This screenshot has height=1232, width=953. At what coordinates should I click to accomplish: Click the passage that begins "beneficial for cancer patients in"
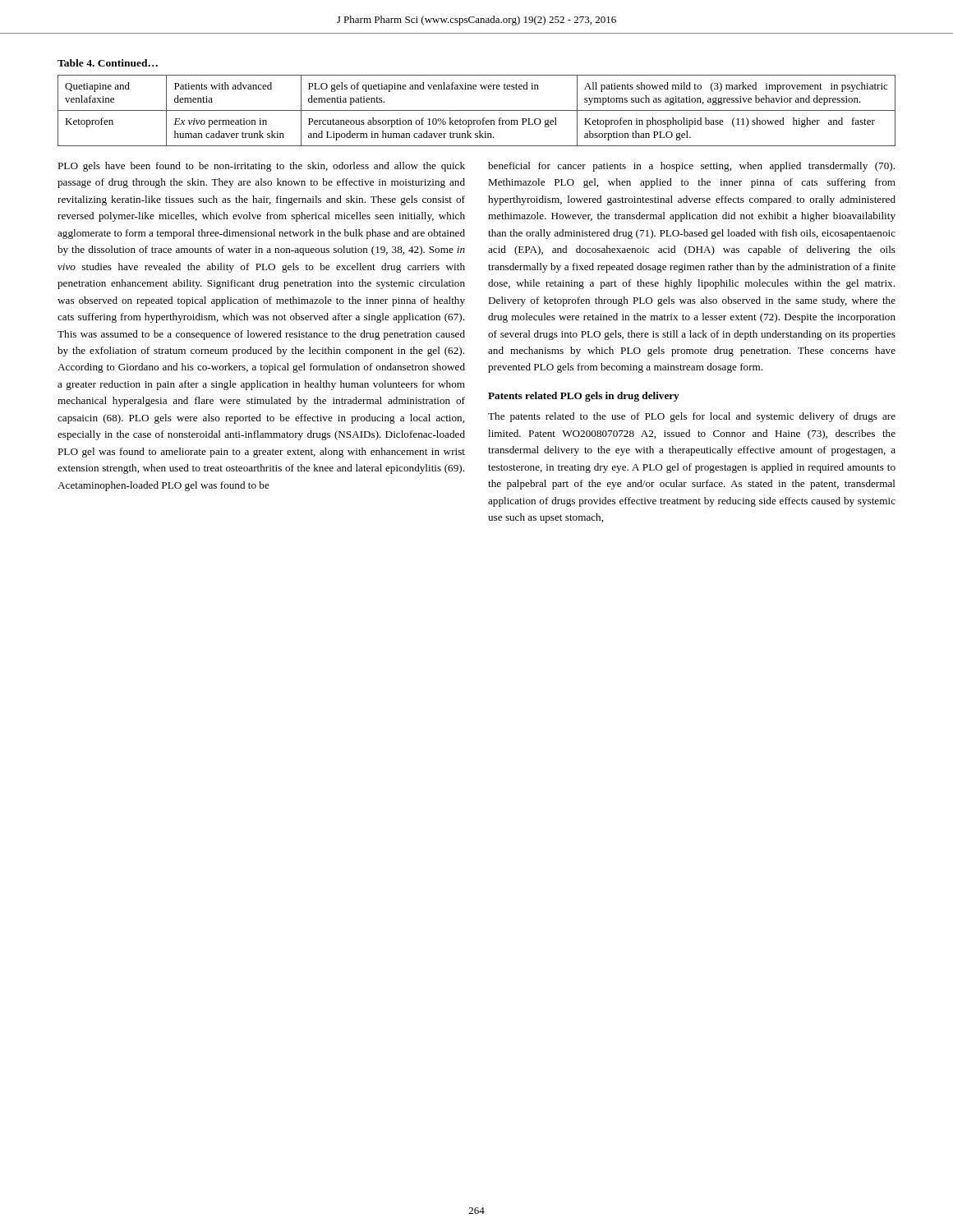[692, 267]
